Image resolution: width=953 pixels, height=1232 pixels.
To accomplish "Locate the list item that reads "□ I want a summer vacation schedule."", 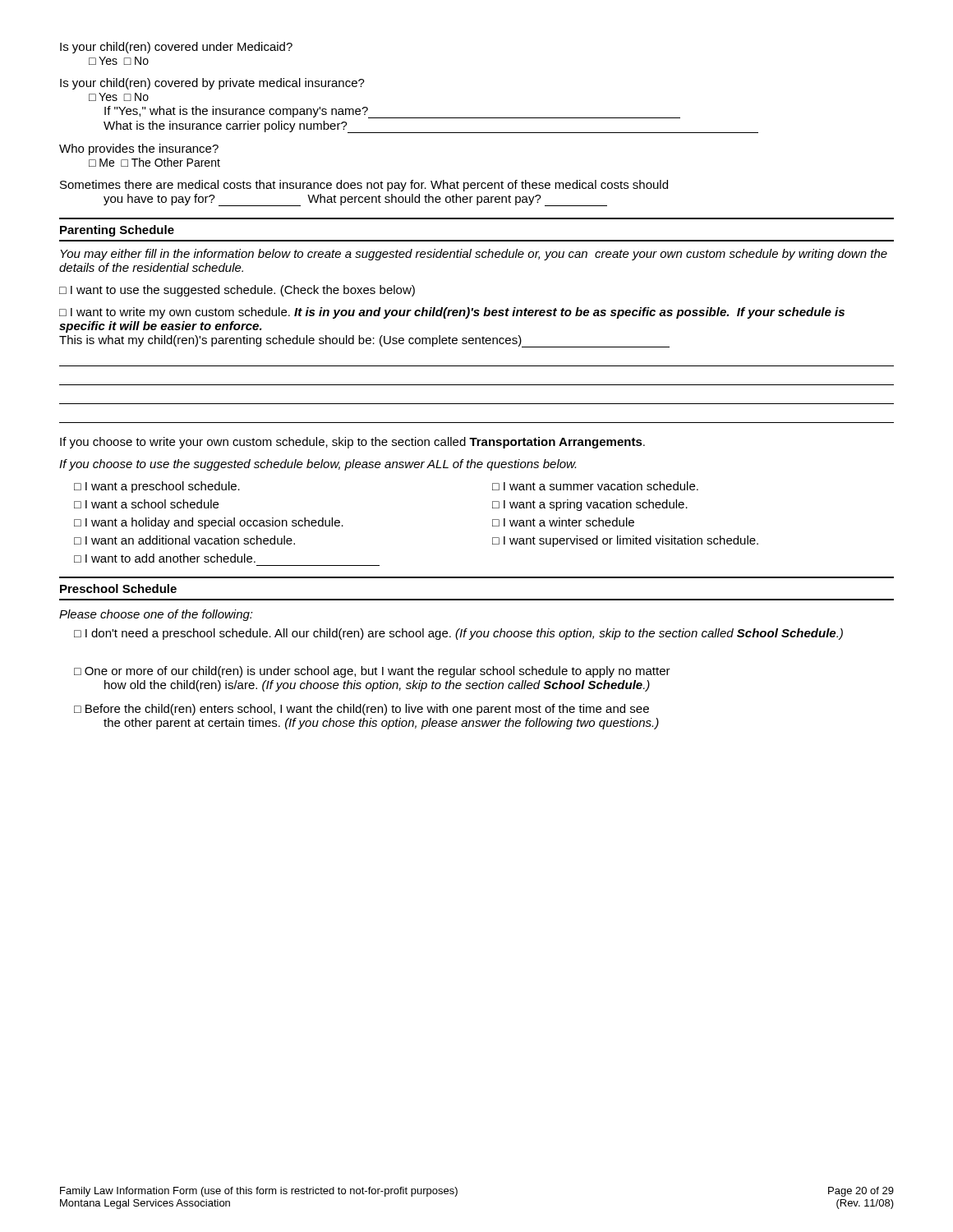I will (x=596, y=486).
